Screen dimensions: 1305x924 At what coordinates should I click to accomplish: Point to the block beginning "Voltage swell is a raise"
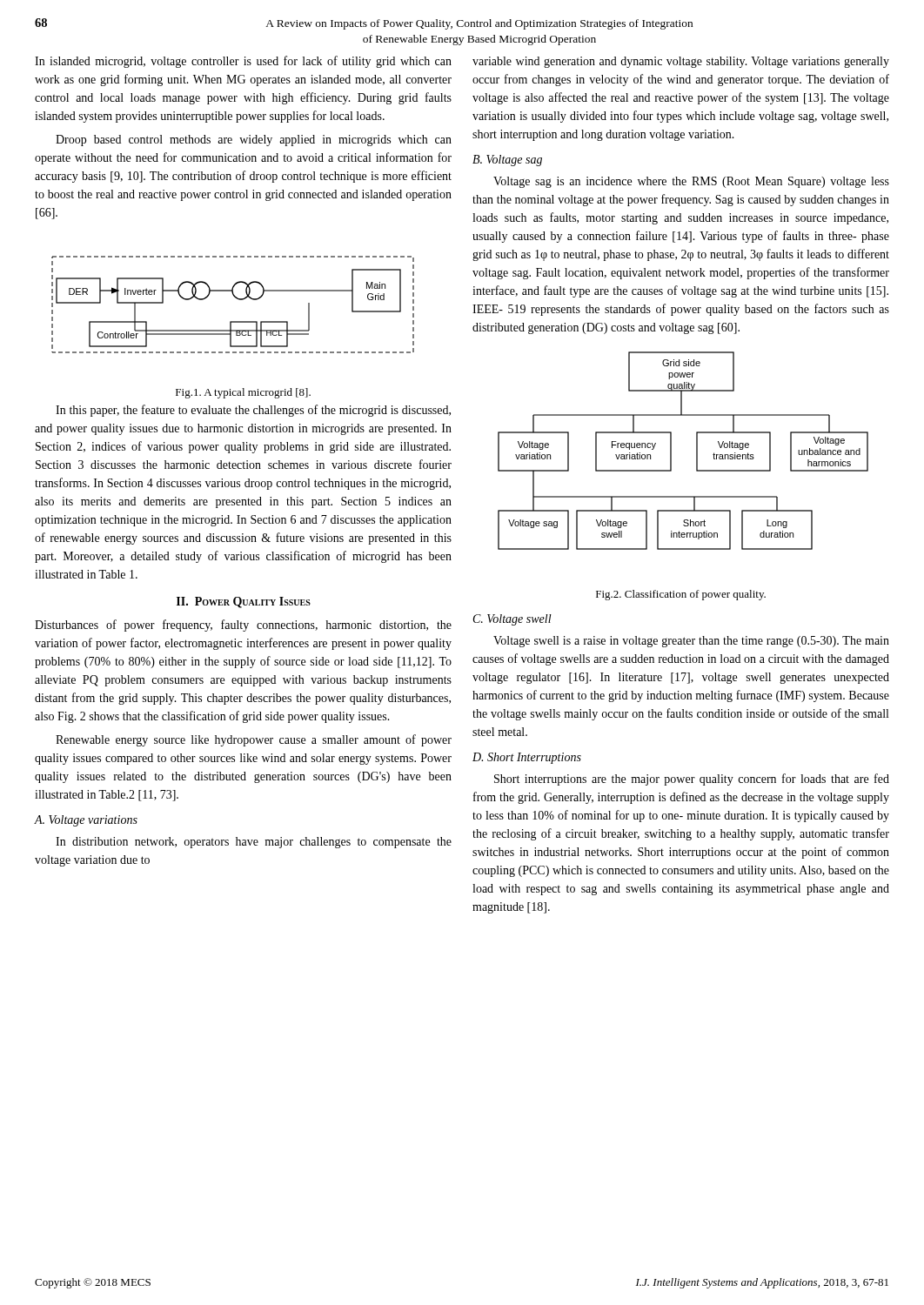click(681, 686)
